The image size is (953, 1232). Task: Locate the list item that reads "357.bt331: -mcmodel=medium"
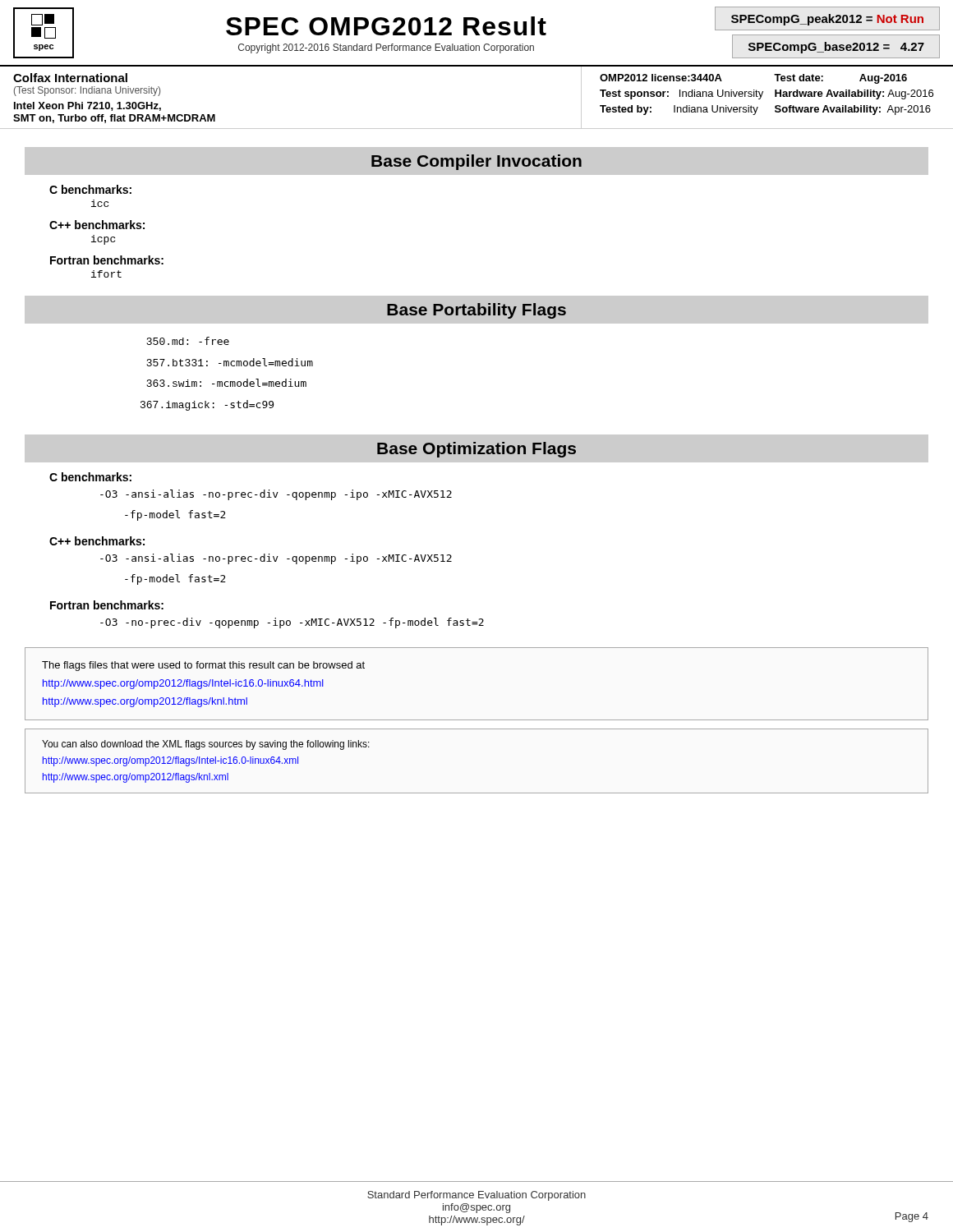point(226,363)
